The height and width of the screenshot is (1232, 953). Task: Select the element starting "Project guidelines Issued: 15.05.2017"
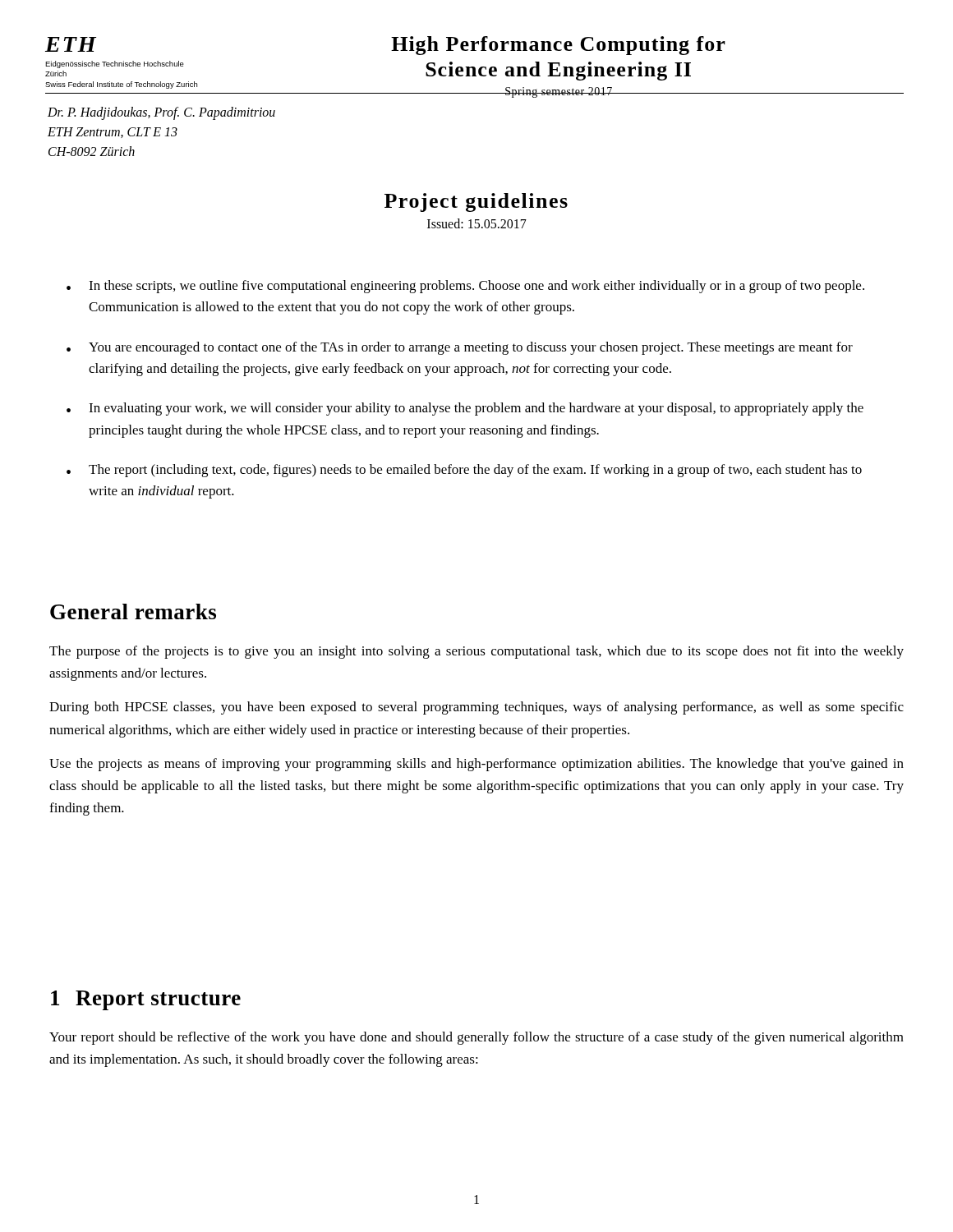coord(476,210)
